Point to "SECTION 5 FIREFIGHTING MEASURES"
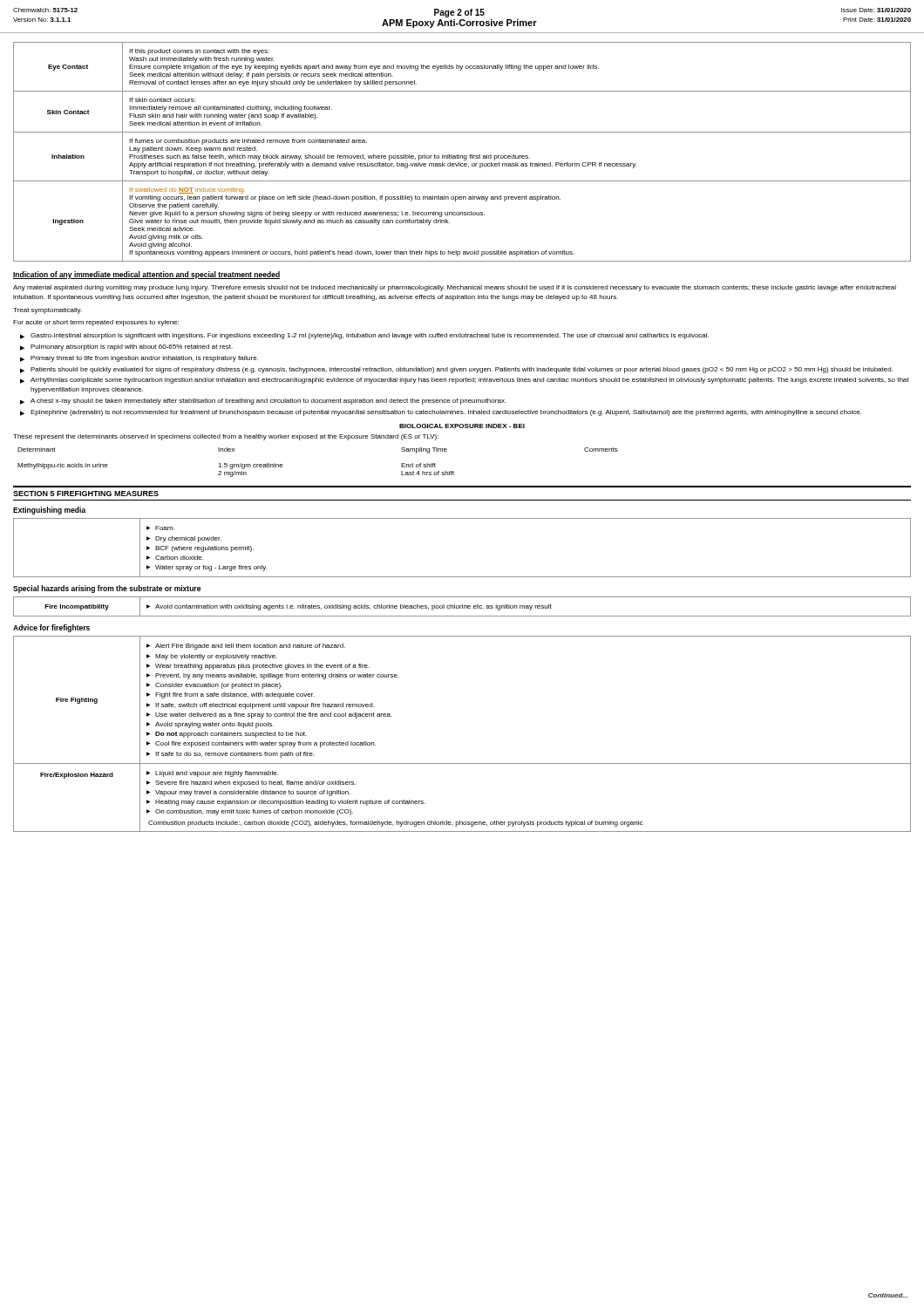Screen dimensions: 1308x924 86,494
